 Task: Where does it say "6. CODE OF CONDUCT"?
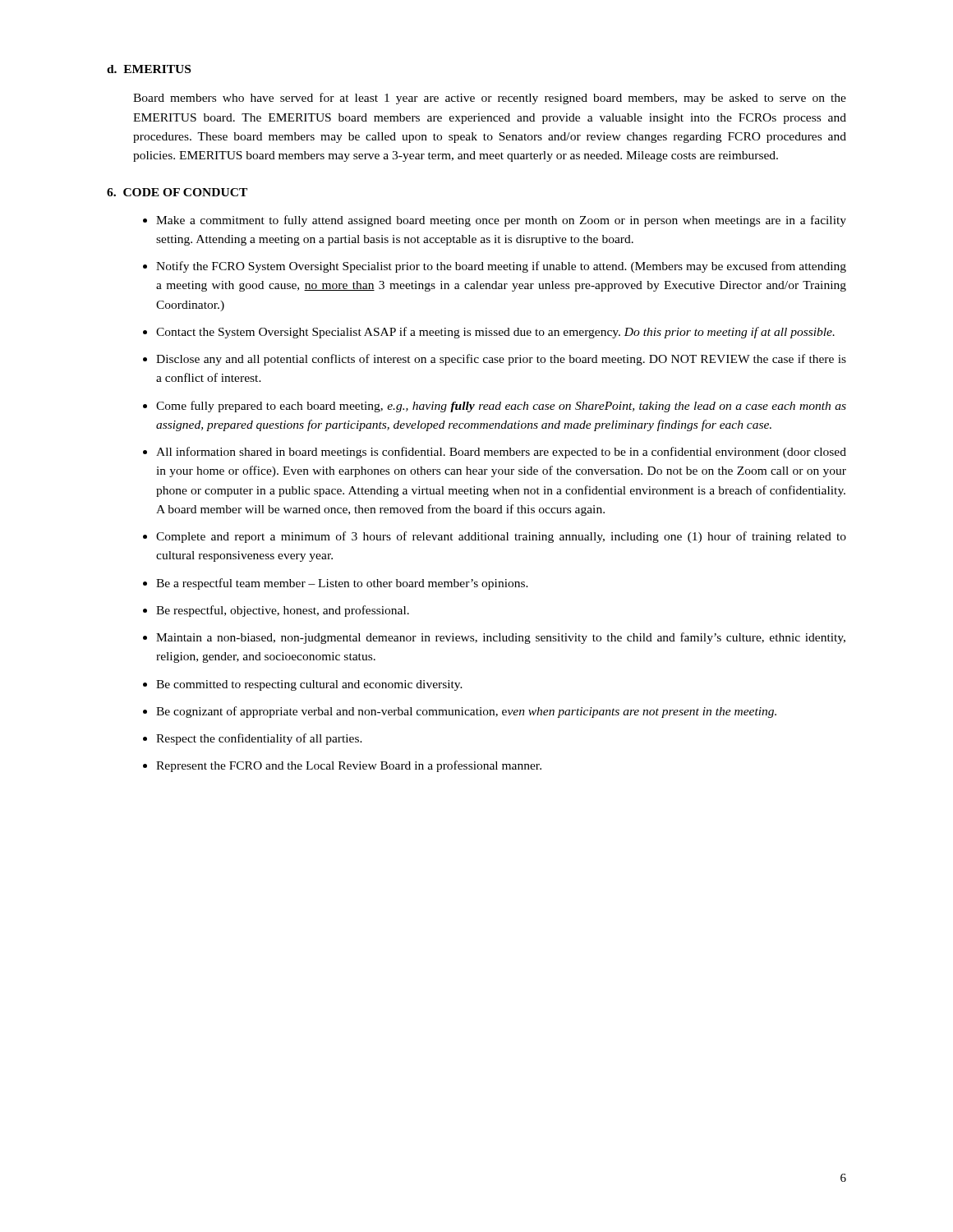point(177,192)
